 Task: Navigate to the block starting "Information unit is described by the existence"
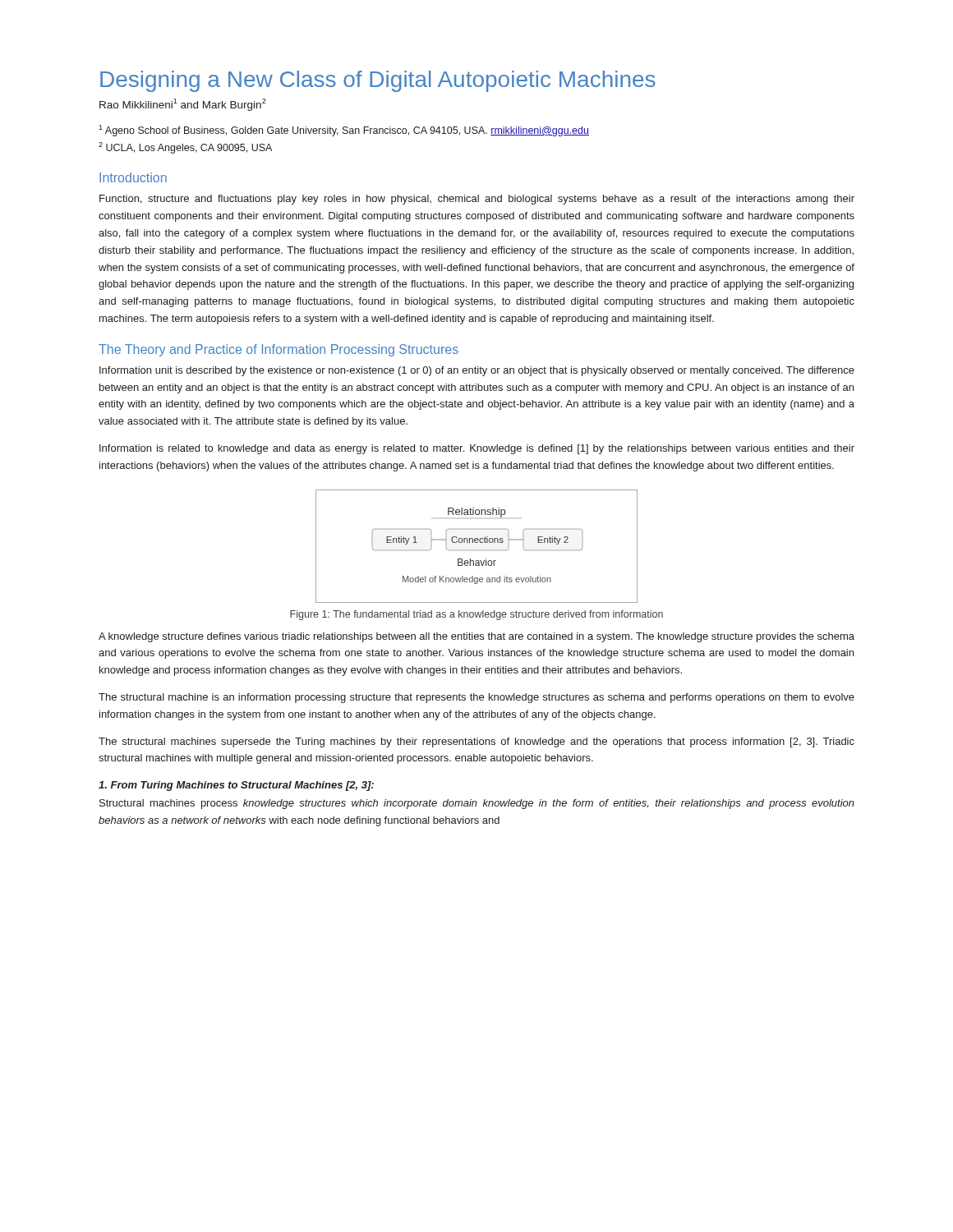click(x=476, y=396)
